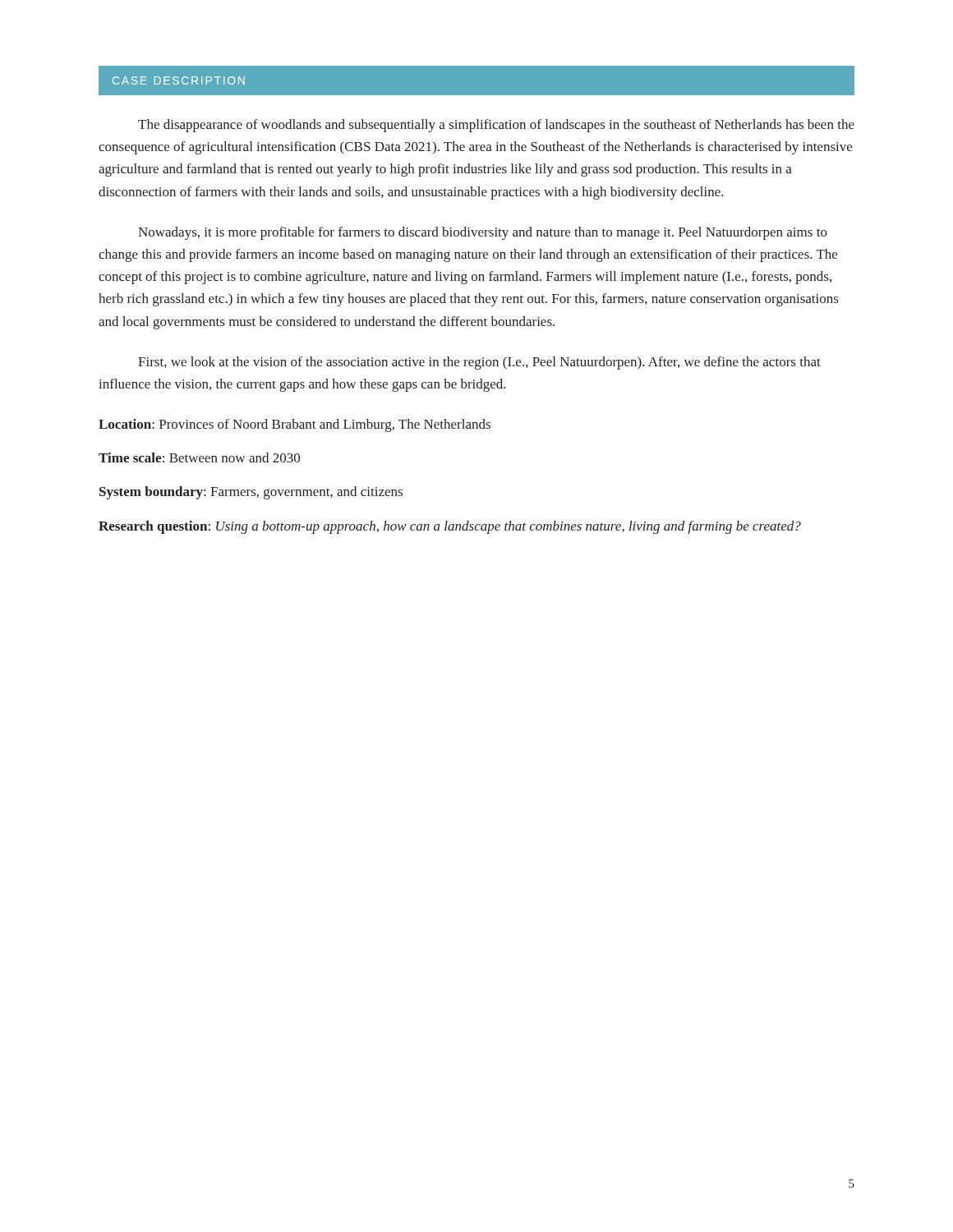Screen dimensions: 1232x953
Task: Find the block on this page that starts "System boundary: Farmers, government, and"
Action: 251,492
